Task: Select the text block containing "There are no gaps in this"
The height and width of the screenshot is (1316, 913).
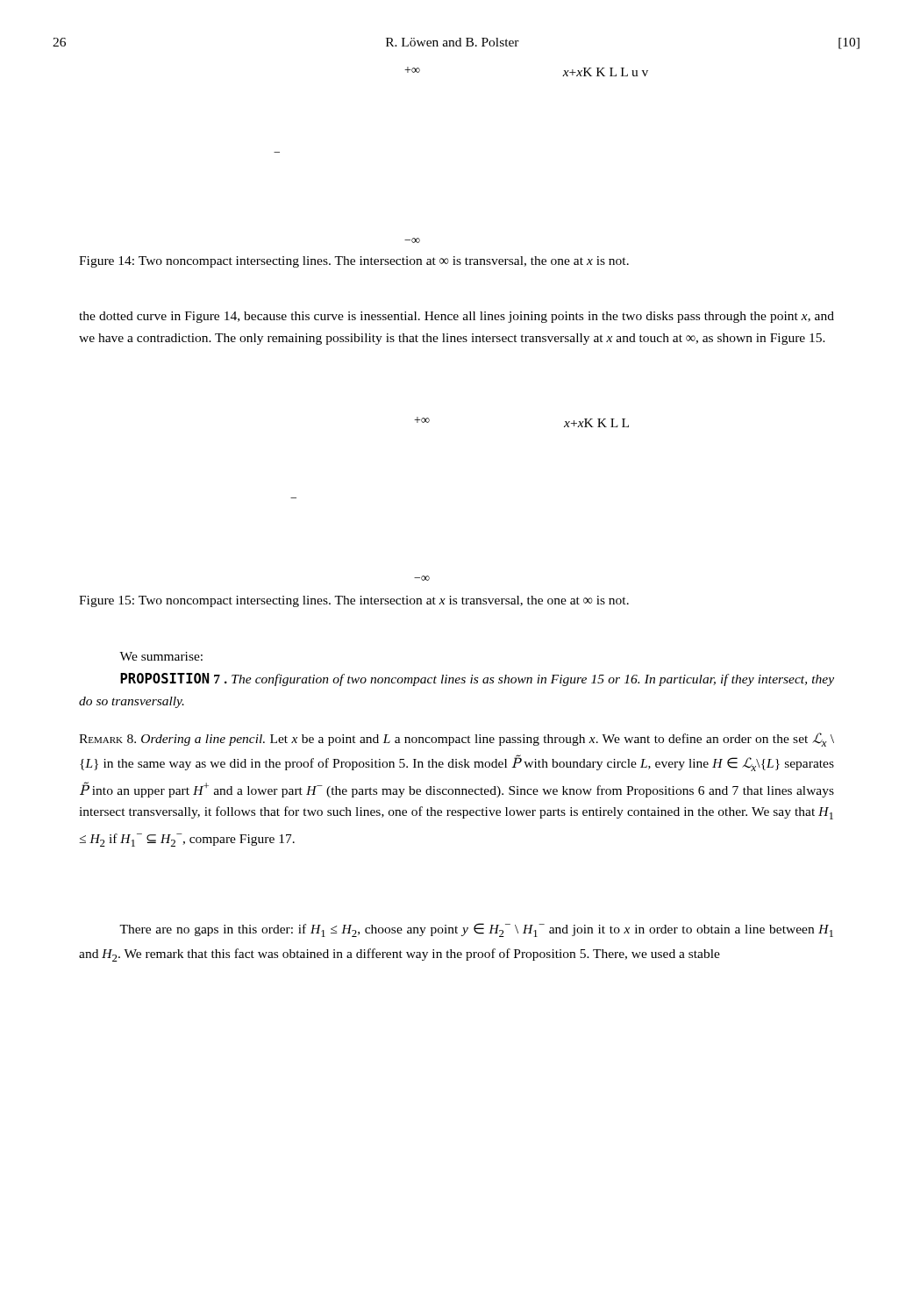Action: [x=456, y=941]
